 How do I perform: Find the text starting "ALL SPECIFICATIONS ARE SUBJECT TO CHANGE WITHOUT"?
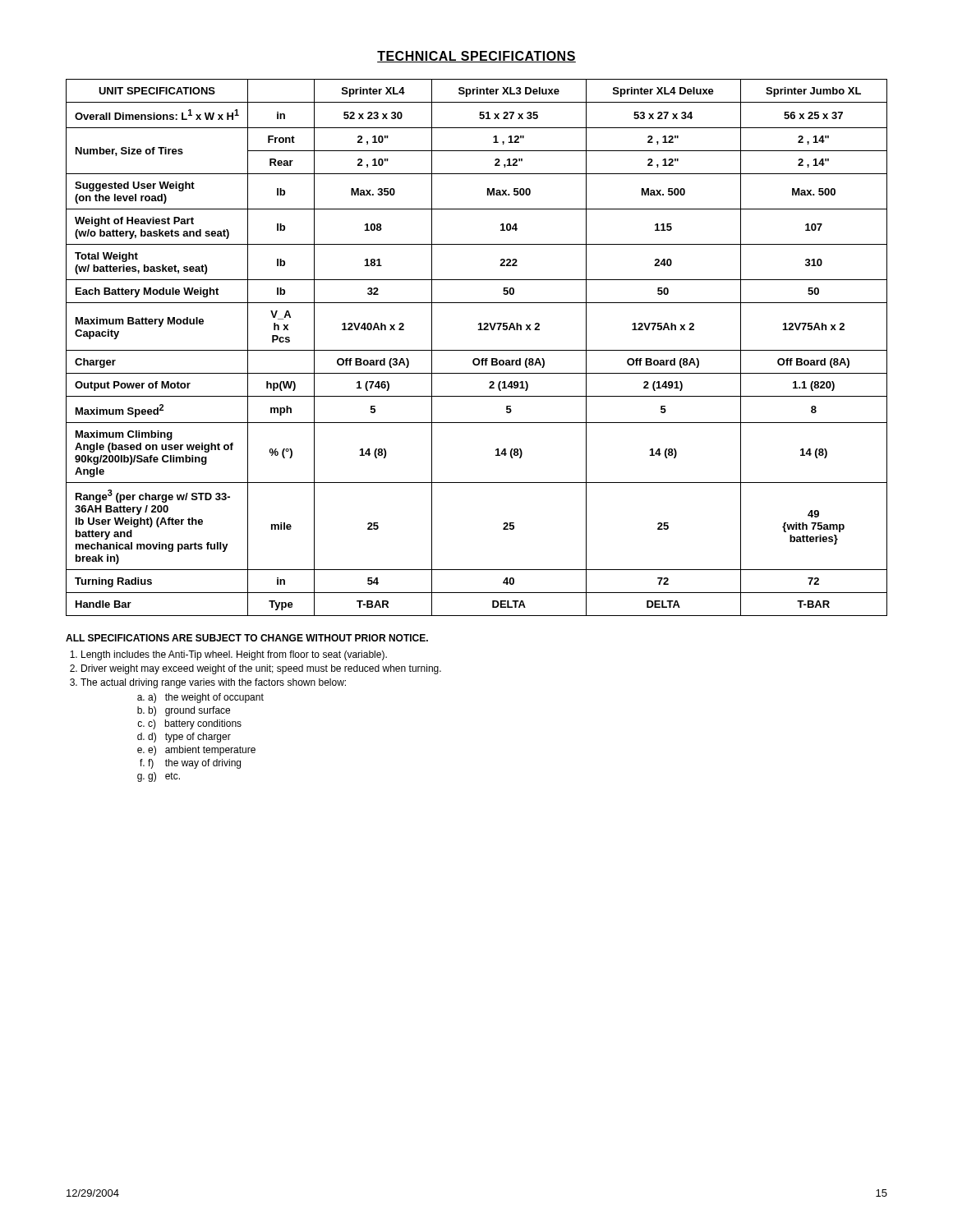click(x=247, y=638)
